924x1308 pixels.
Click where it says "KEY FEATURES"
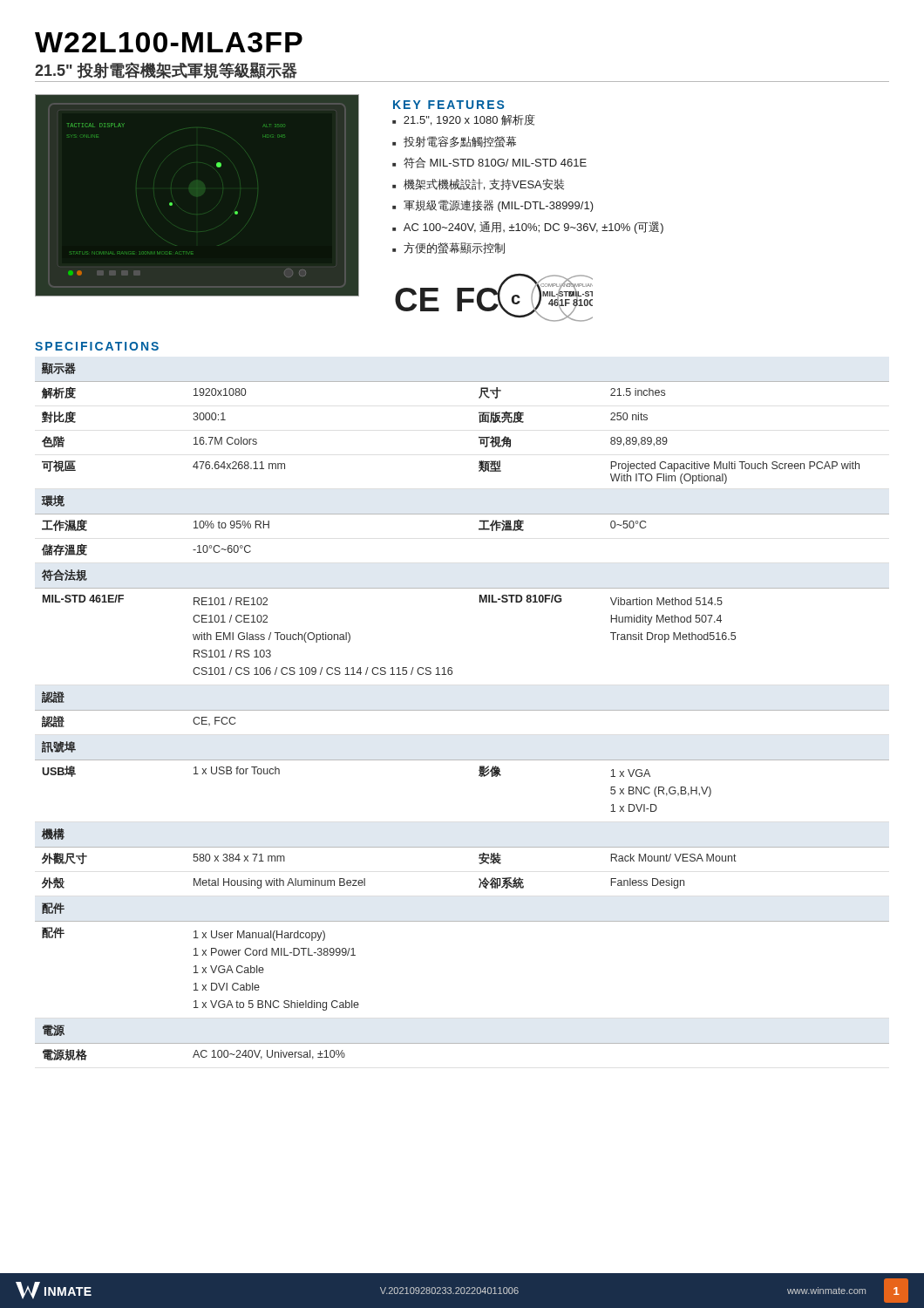(449, 105)
